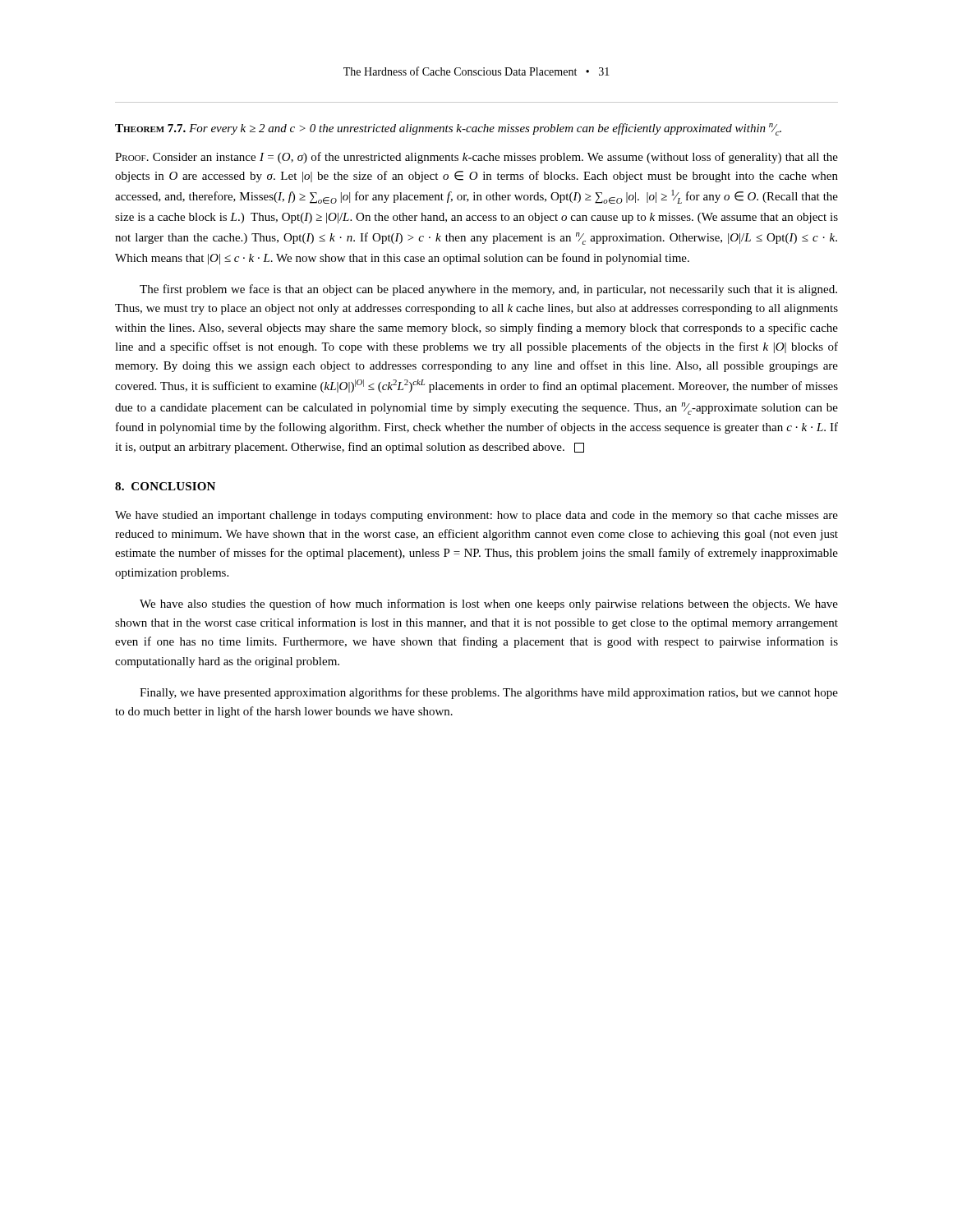
Task: Find the element starting "We have also studies the question"
Action: [x=476, y=633]
